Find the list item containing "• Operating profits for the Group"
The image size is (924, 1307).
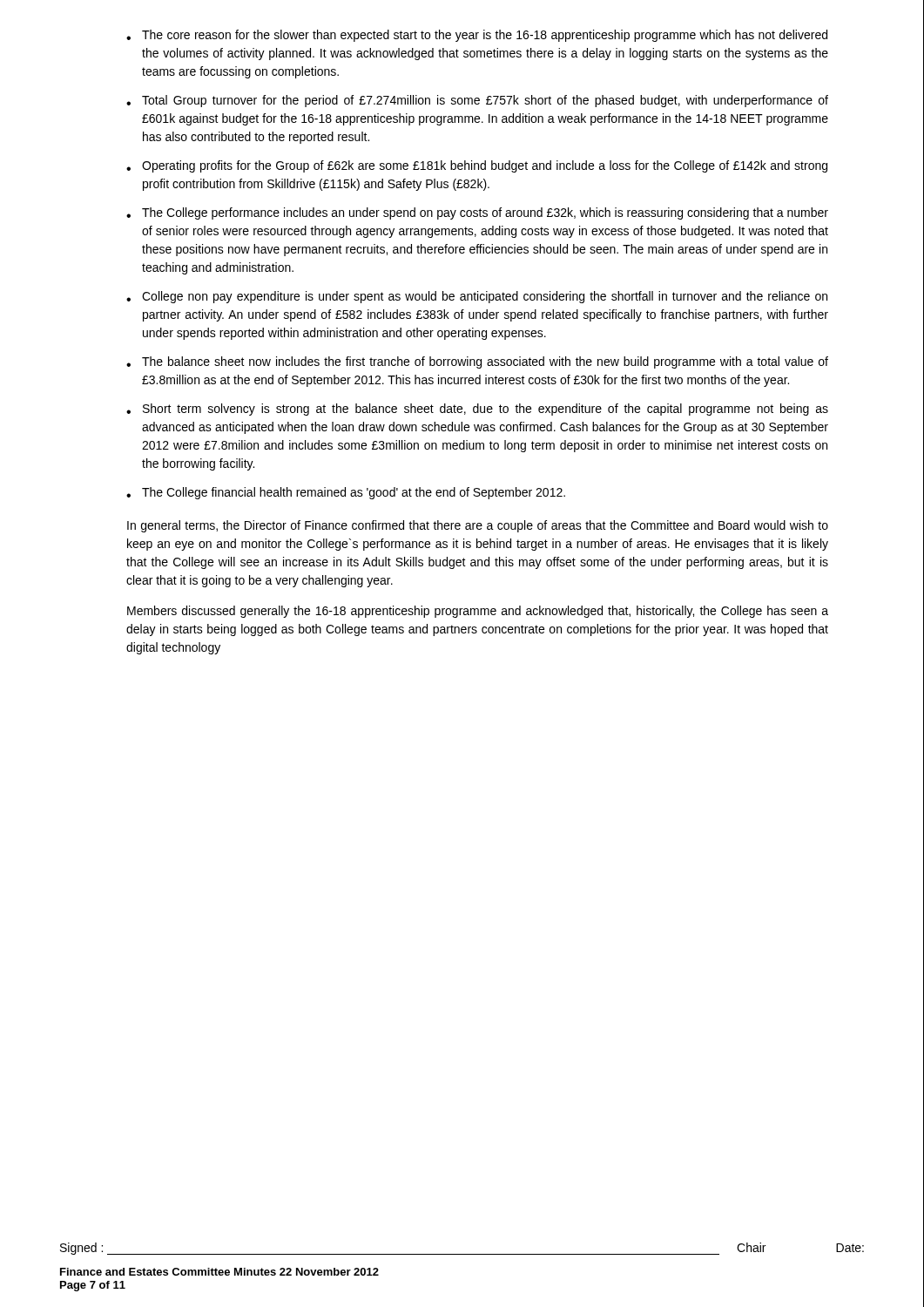[477, 175]
